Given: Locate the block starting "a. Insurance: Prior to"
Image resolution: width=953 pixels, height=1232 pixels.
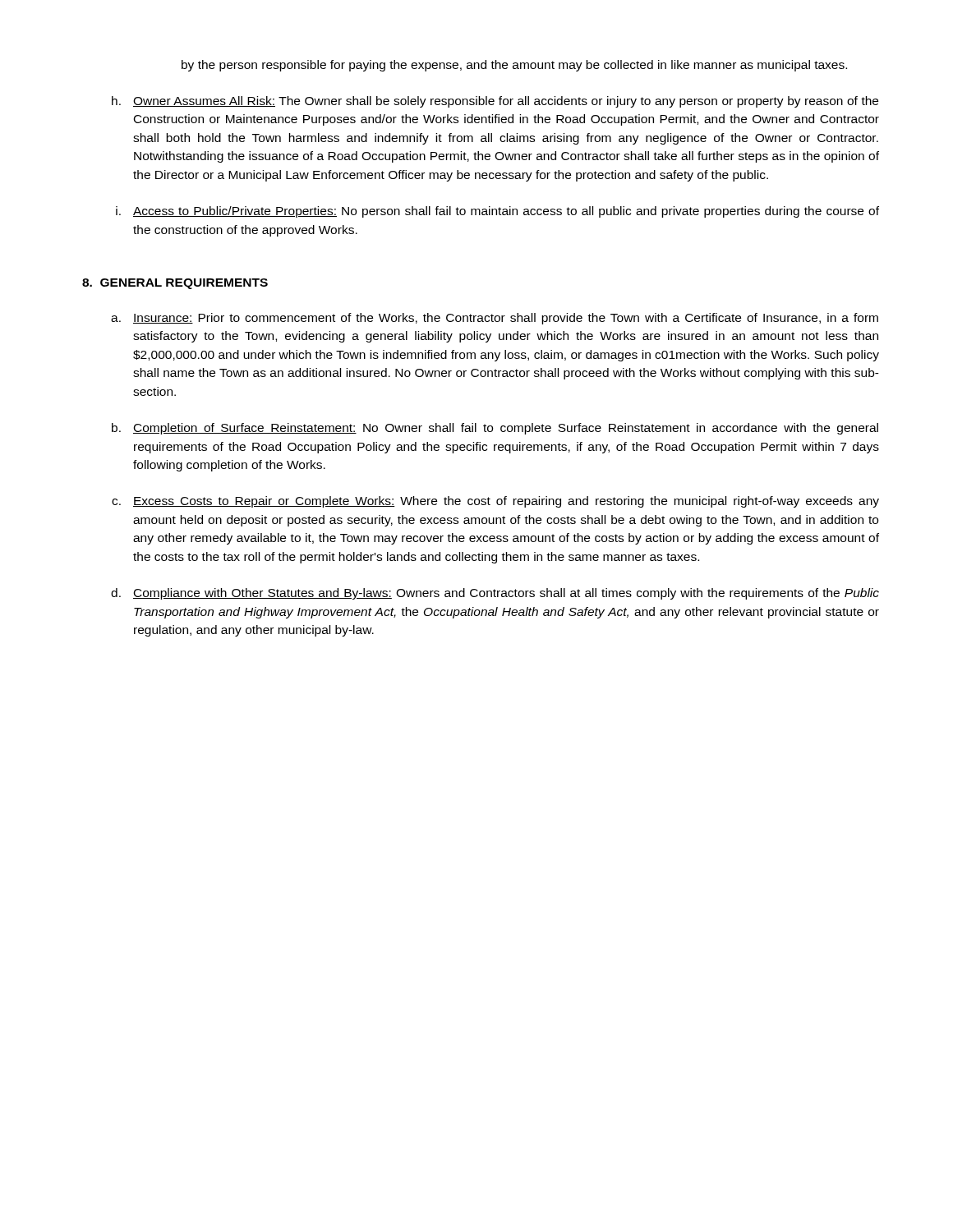Looking at the screenshot, I should tap(481, 355).
